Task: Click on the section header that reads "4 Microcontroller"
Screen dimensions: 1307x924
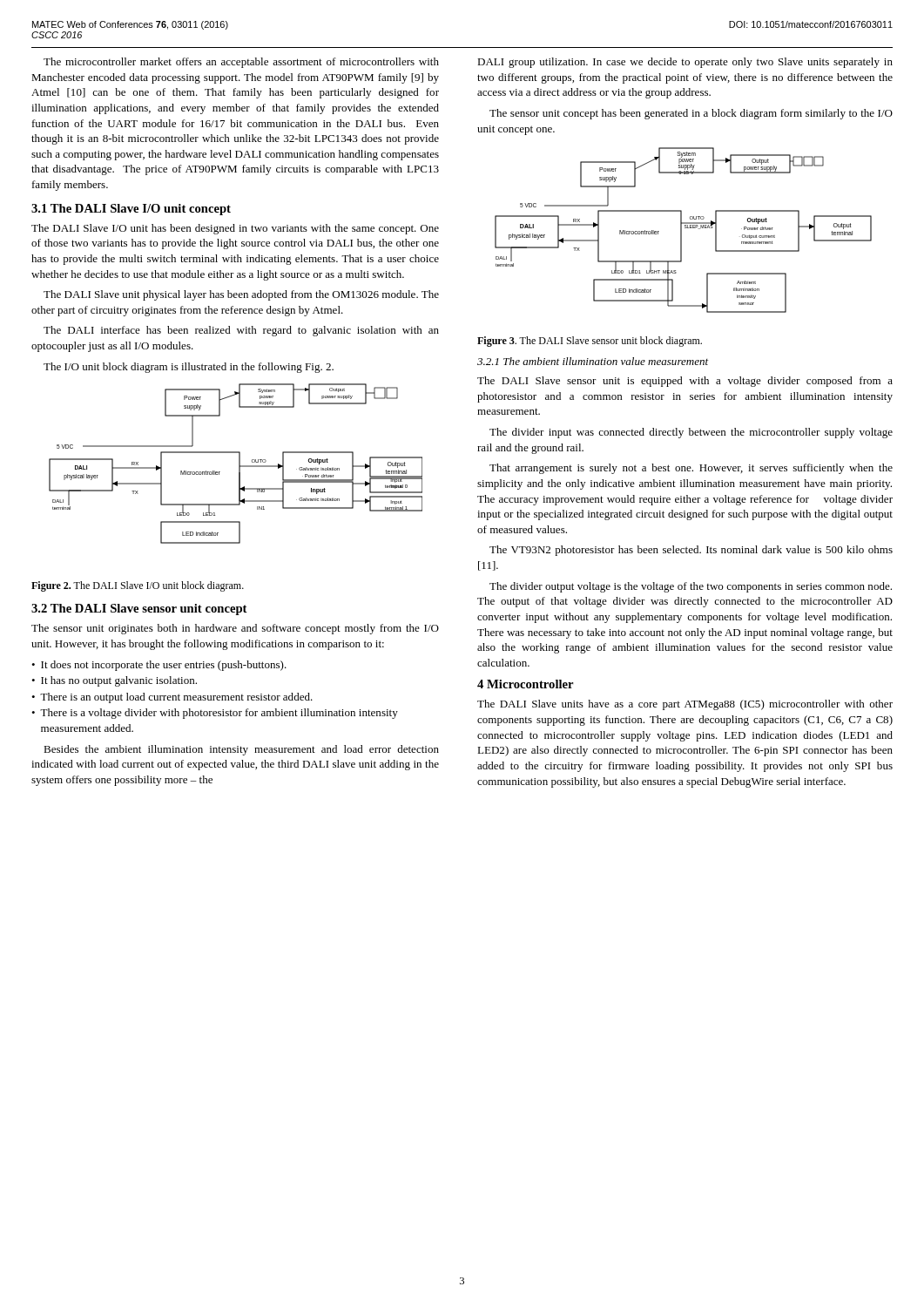Action: coord(525,684)
